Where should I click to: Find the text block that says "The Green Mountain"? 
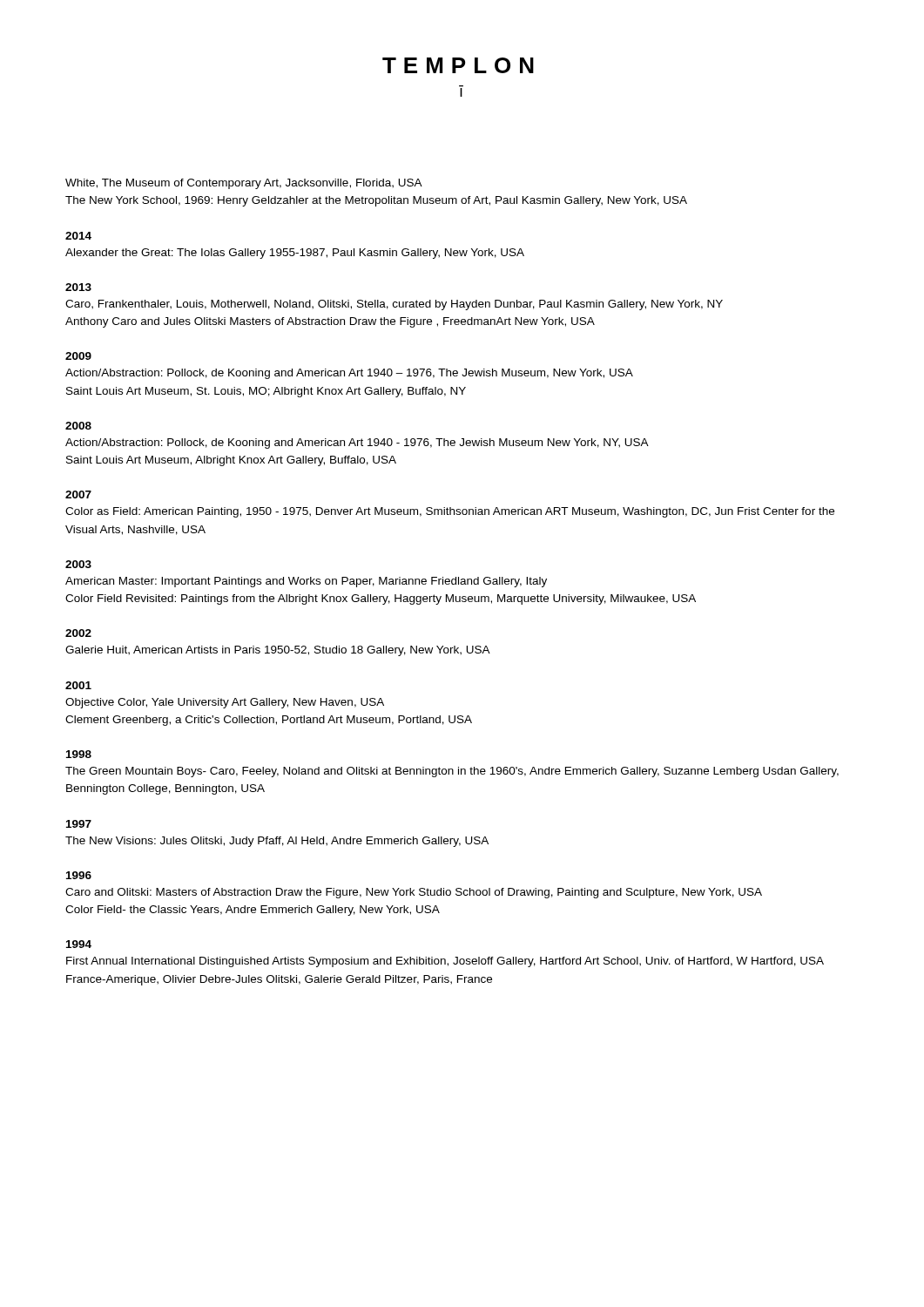coord(452,780)
